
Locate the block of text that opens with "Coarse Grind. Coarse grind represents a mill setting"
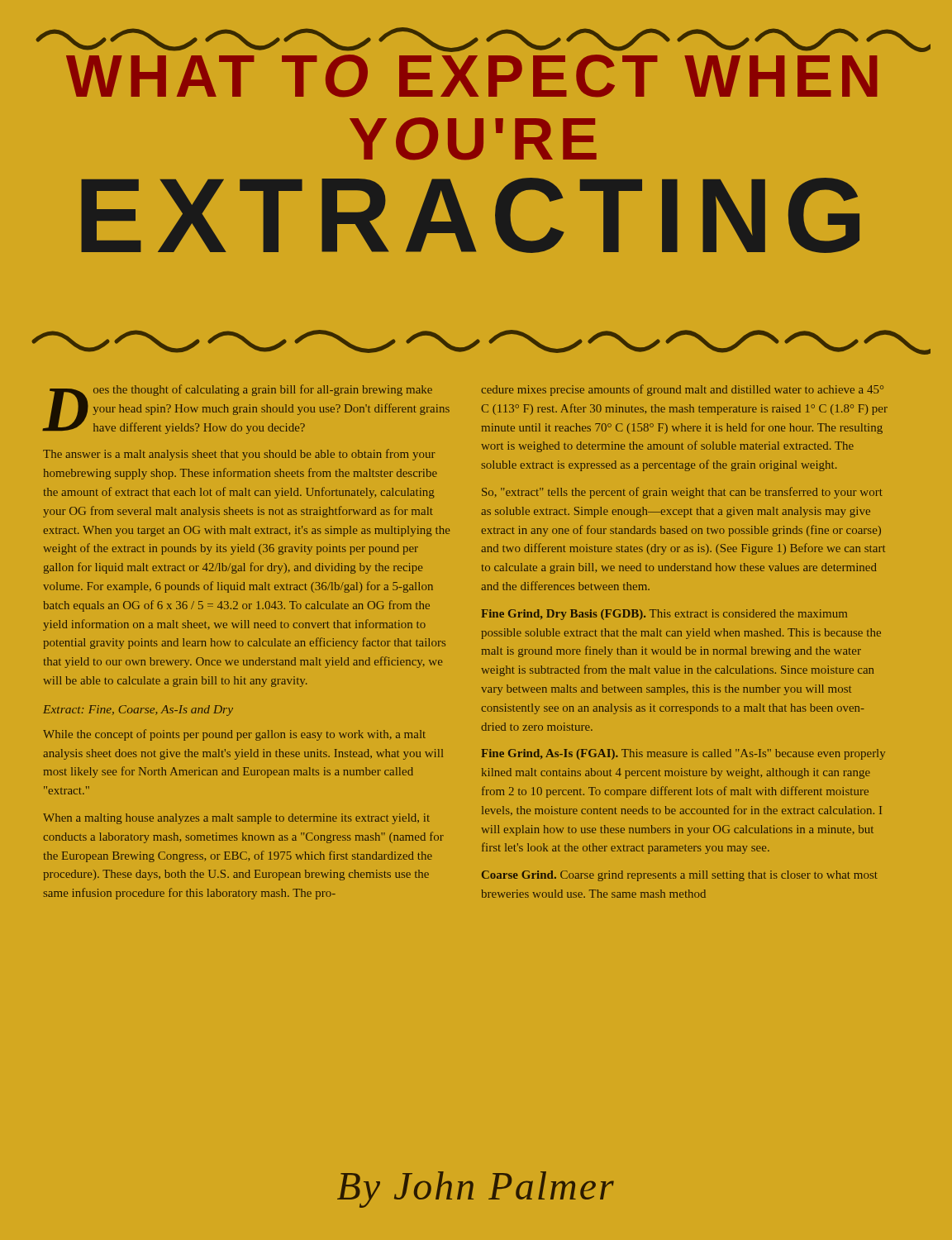click(679, 884)
